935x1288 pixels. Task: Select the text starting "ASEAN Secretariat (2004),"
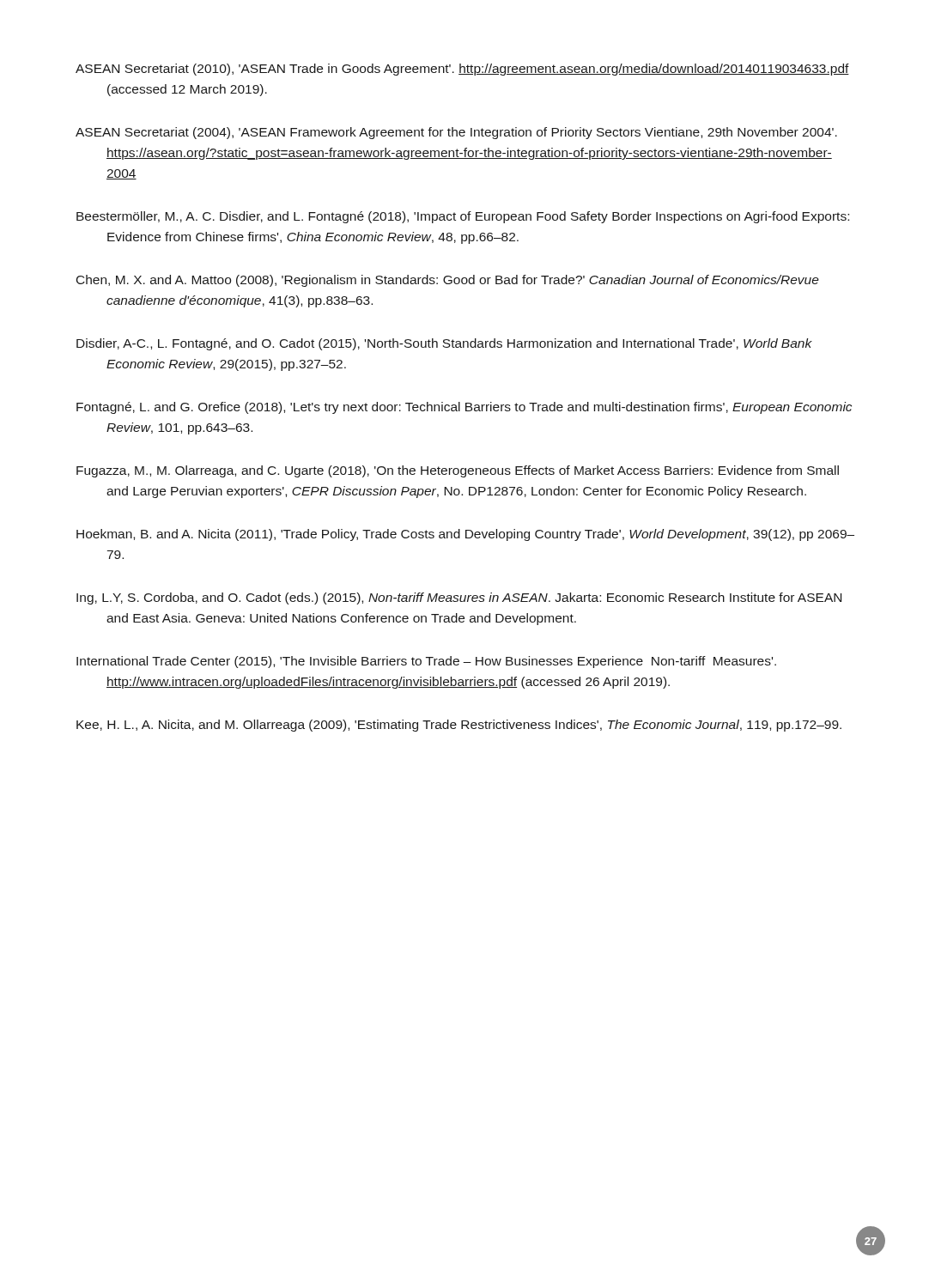(x=457, y=152)
